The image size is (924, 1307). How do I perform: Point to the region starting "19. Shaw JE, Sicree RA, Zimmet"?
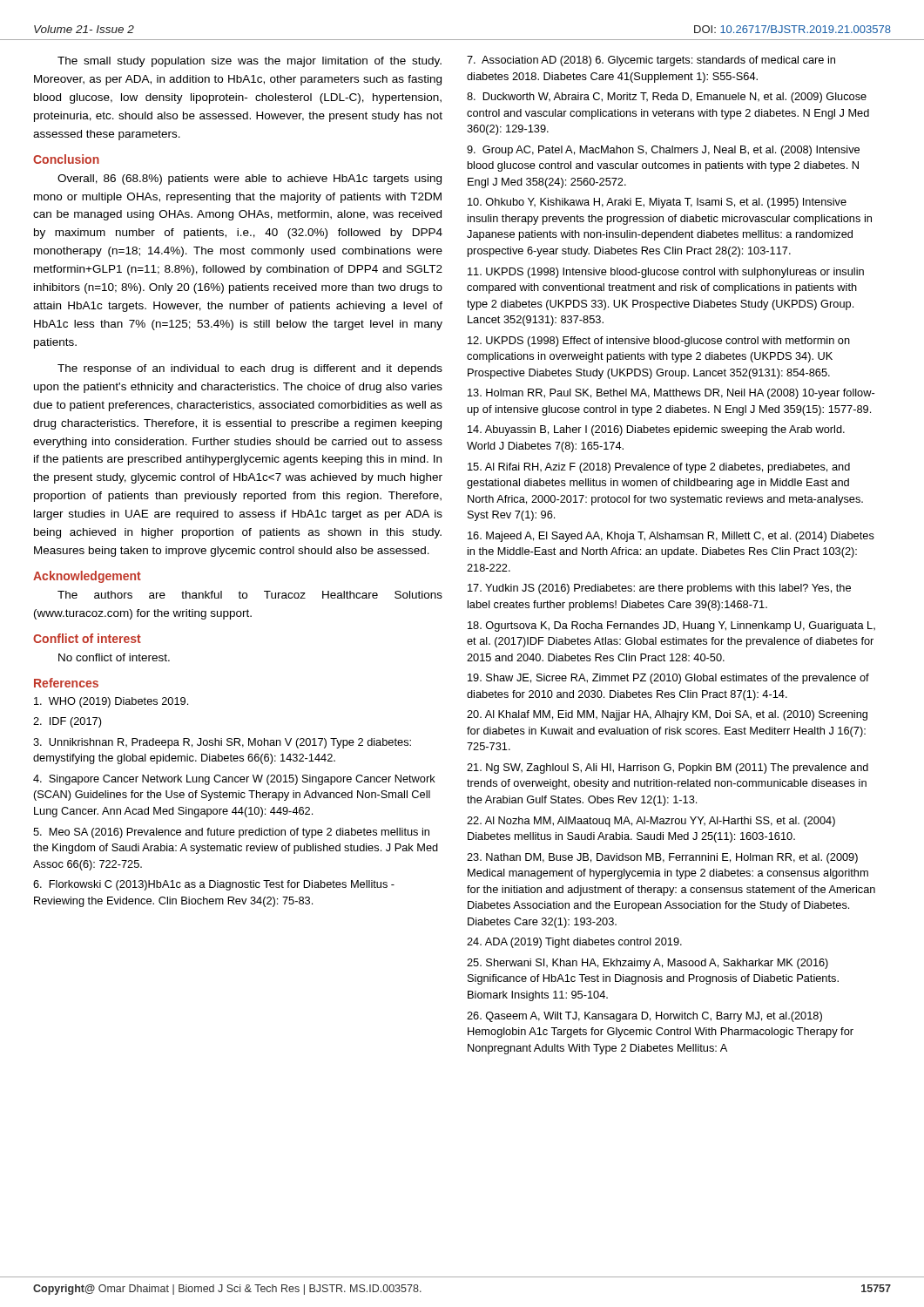(x=668, y=686)
